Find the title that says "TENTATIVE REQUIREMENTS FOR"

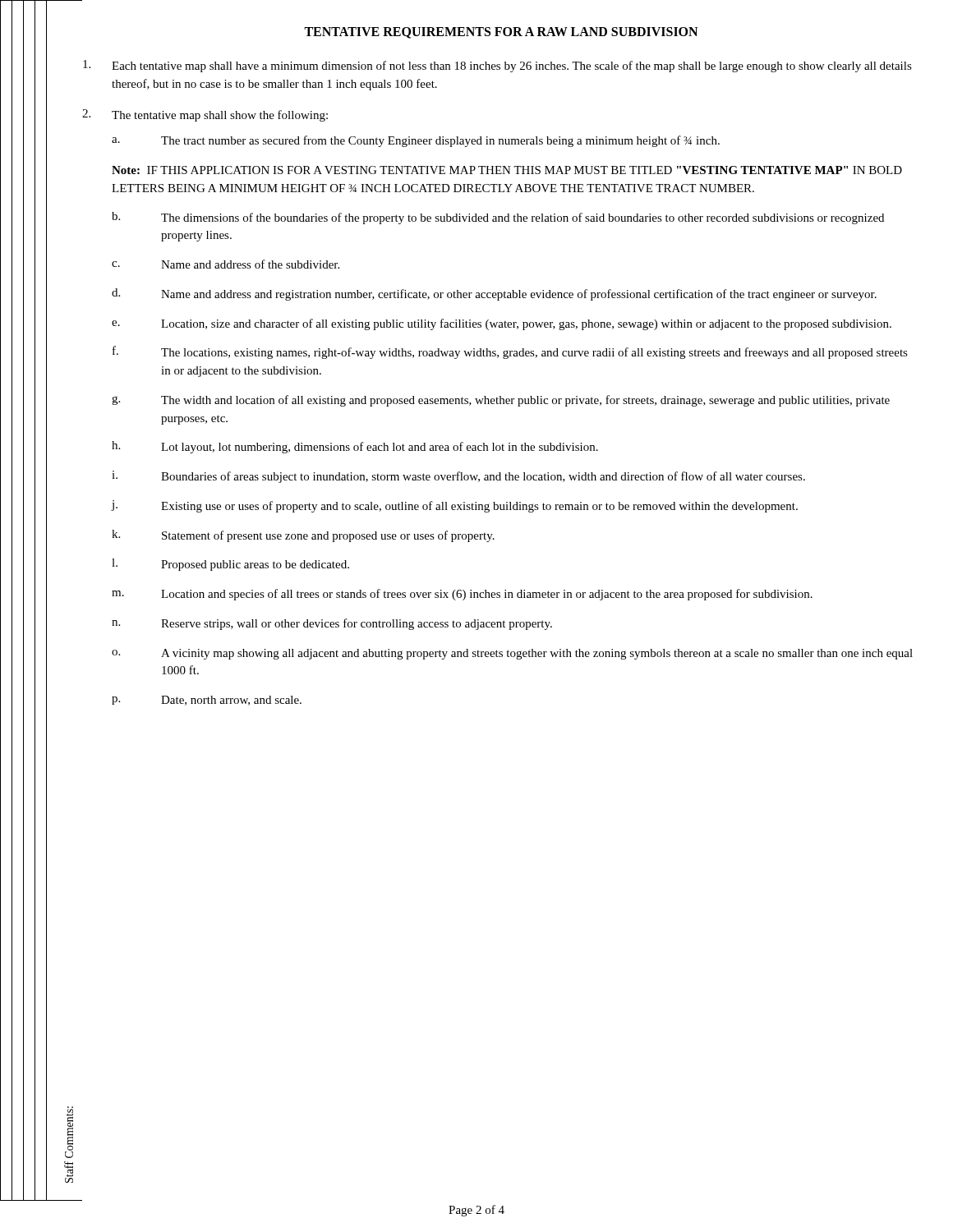tap(501, 32)
